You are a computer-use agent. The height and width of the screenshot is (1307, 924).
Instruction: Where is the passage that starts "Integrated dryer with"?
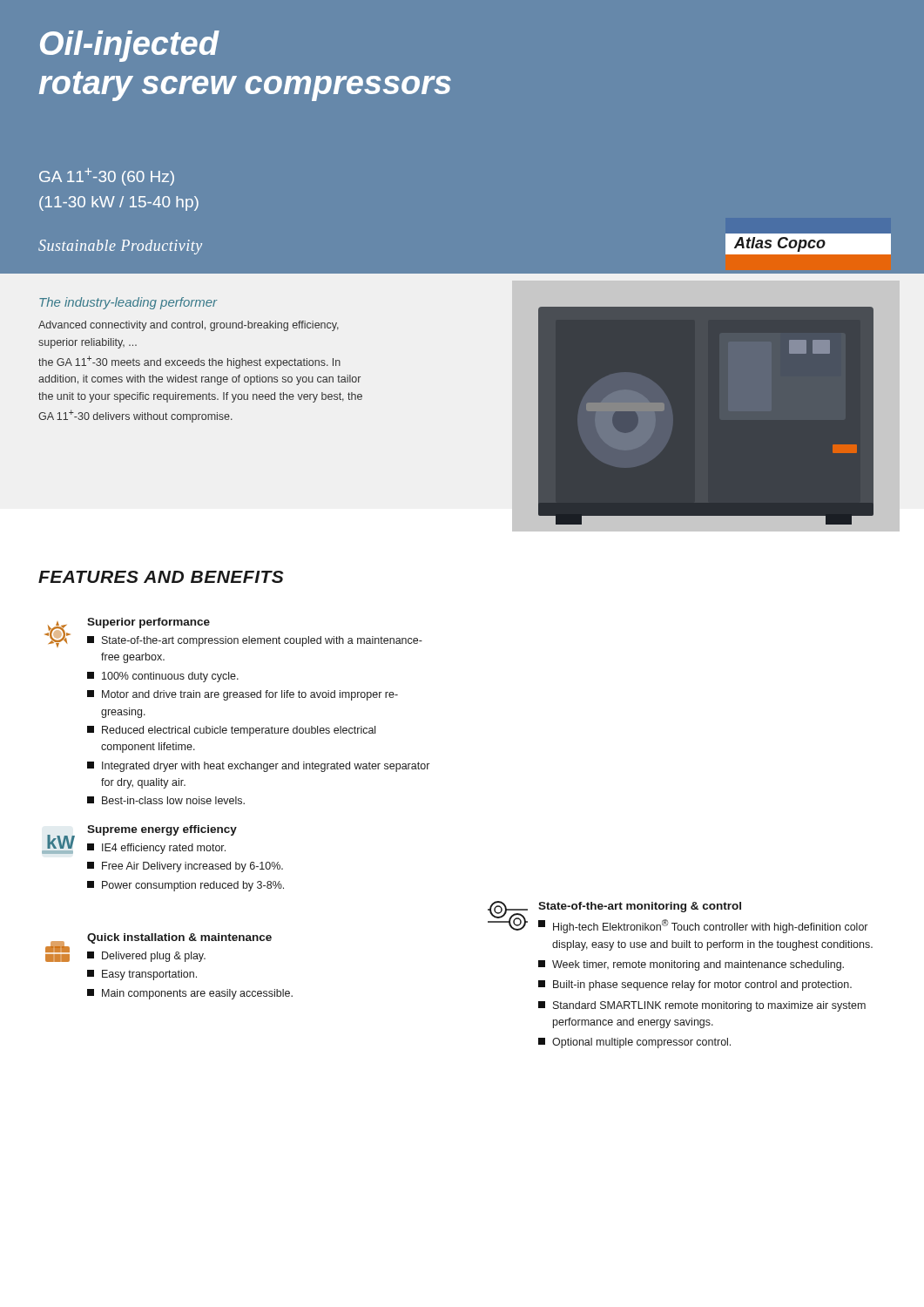point(259,775)
